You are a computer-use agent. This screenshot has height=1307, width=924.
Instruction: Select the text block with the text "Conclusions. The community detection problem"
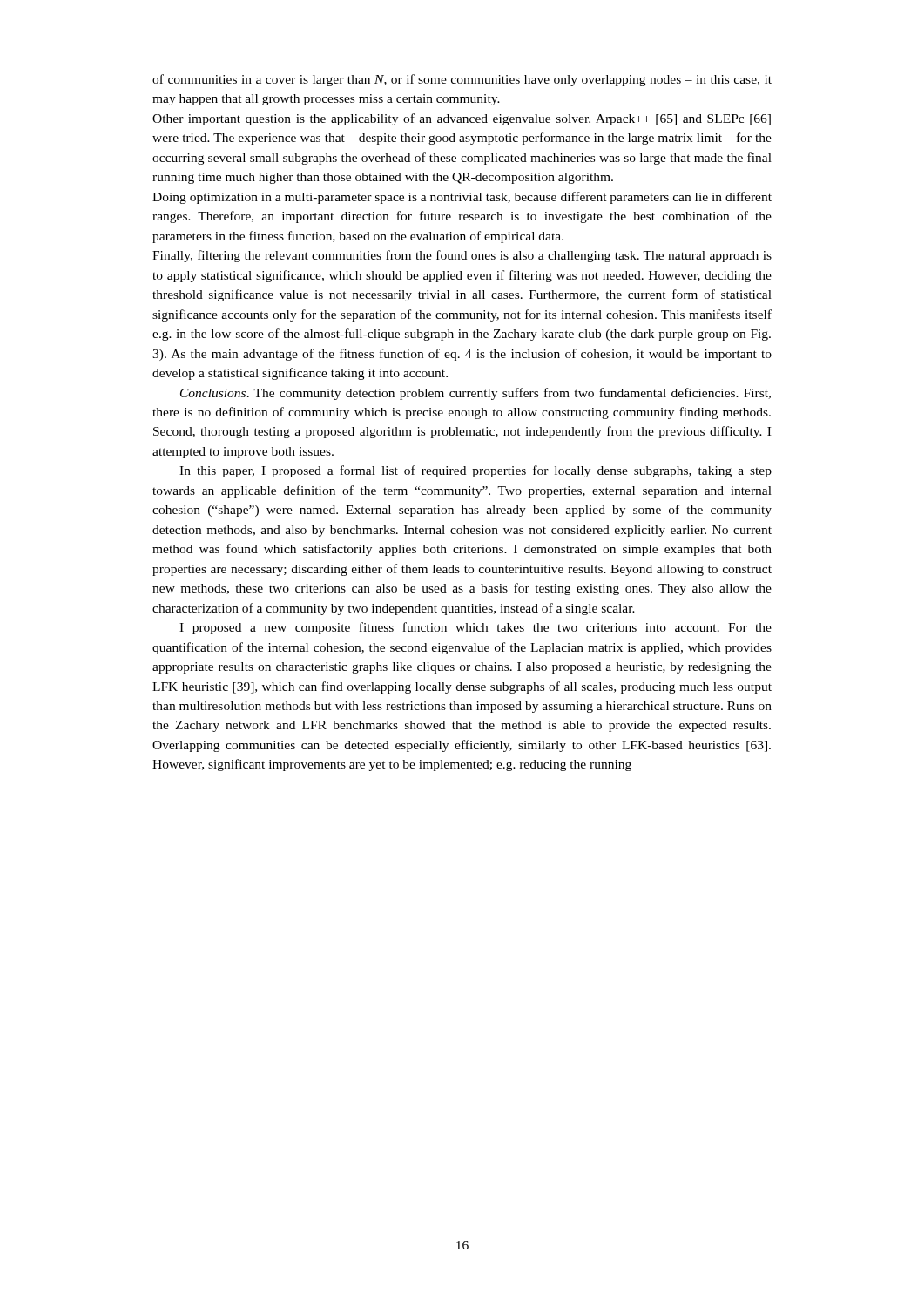462,422
